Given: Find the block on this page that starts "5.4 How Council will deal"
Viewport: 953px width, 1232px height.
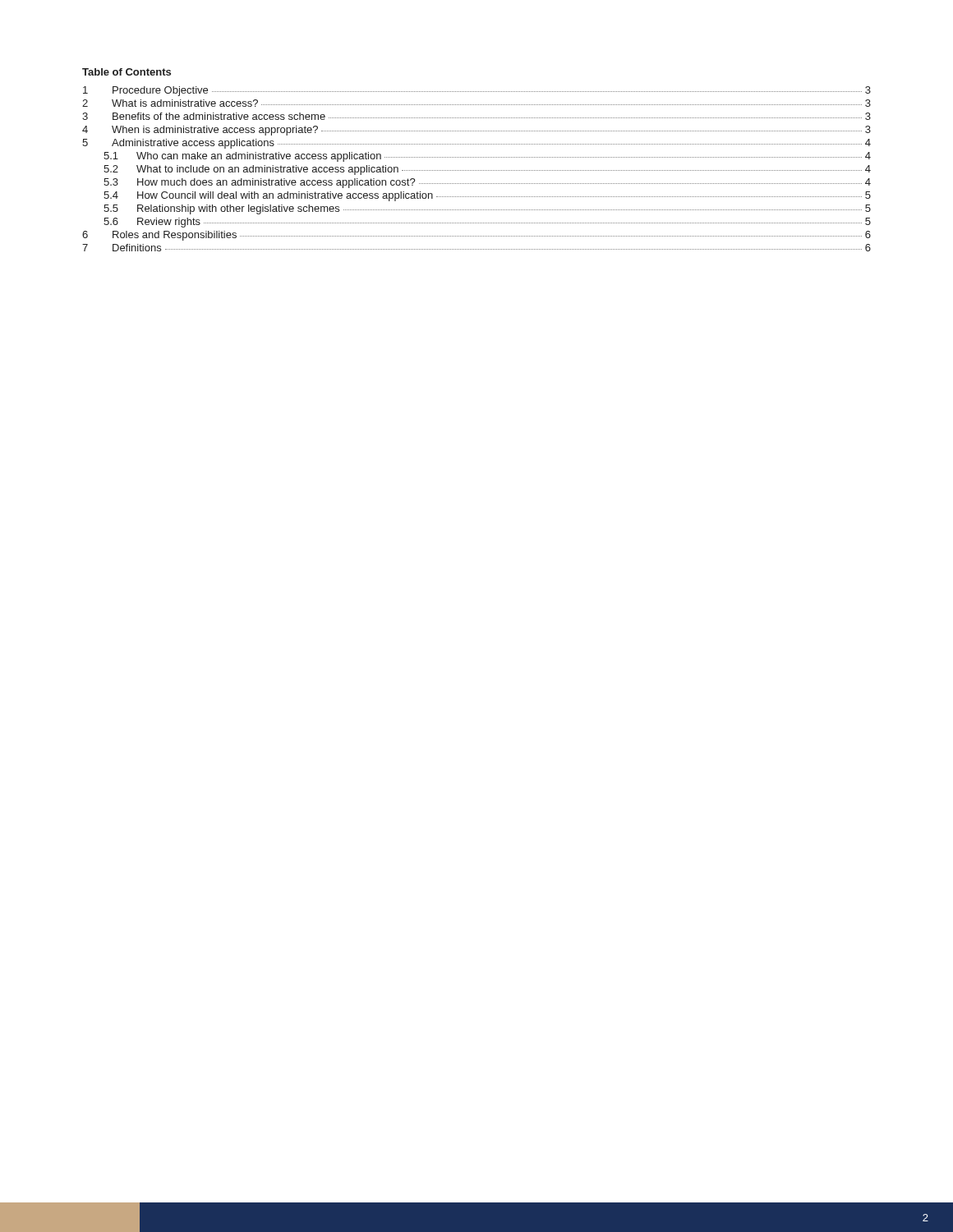Looking at the screenshot, I should point(476,195).
